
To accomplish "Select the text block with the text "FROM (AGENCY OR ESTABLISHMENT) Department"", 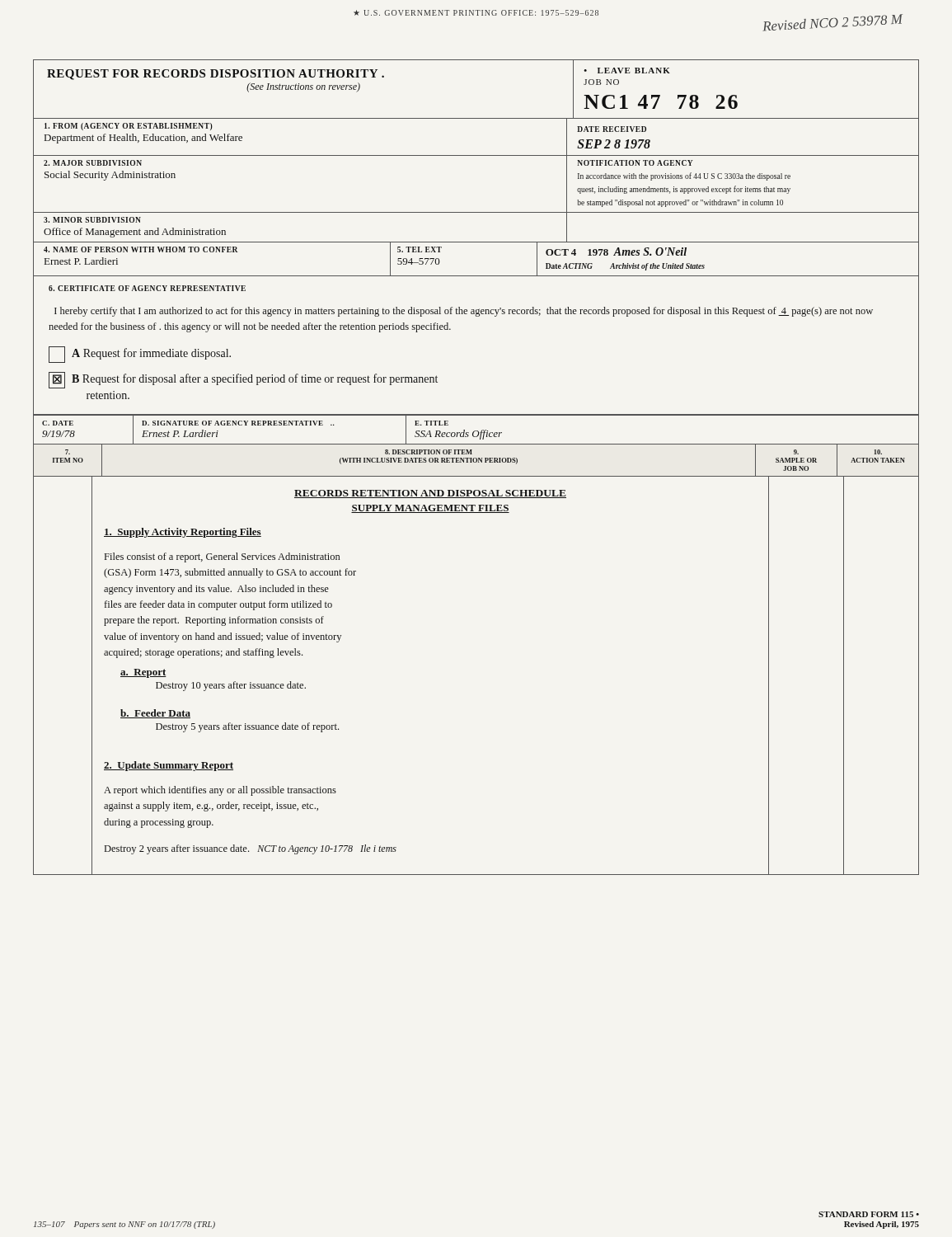I will click(x=129, y=127).
